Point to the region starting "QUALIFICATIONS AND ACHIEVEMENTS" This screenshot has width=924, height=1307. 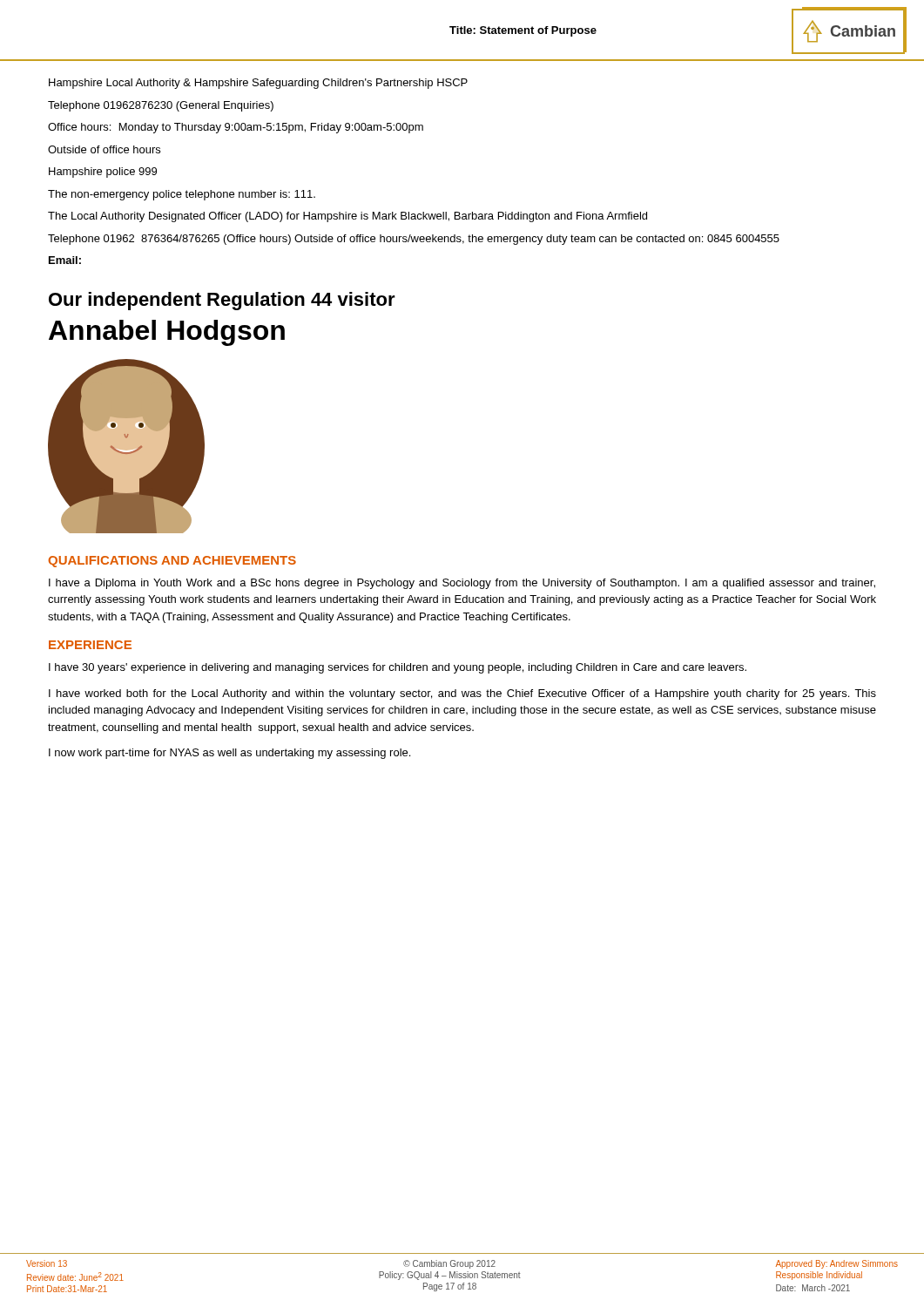click(x=172, y=559)
